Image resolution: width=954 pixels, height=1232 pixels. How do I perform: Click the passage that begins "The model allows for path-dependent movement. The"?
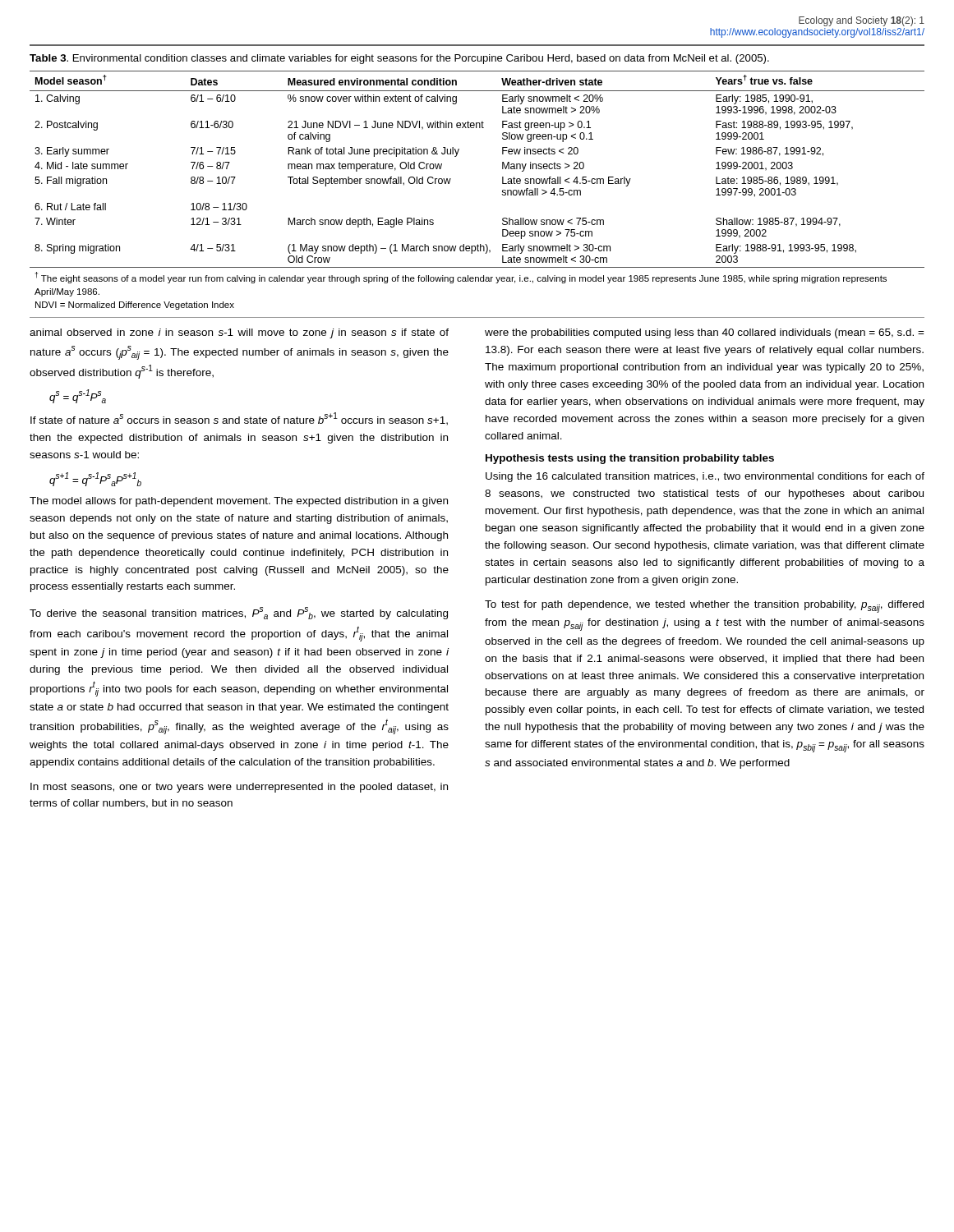click(239, 543)
